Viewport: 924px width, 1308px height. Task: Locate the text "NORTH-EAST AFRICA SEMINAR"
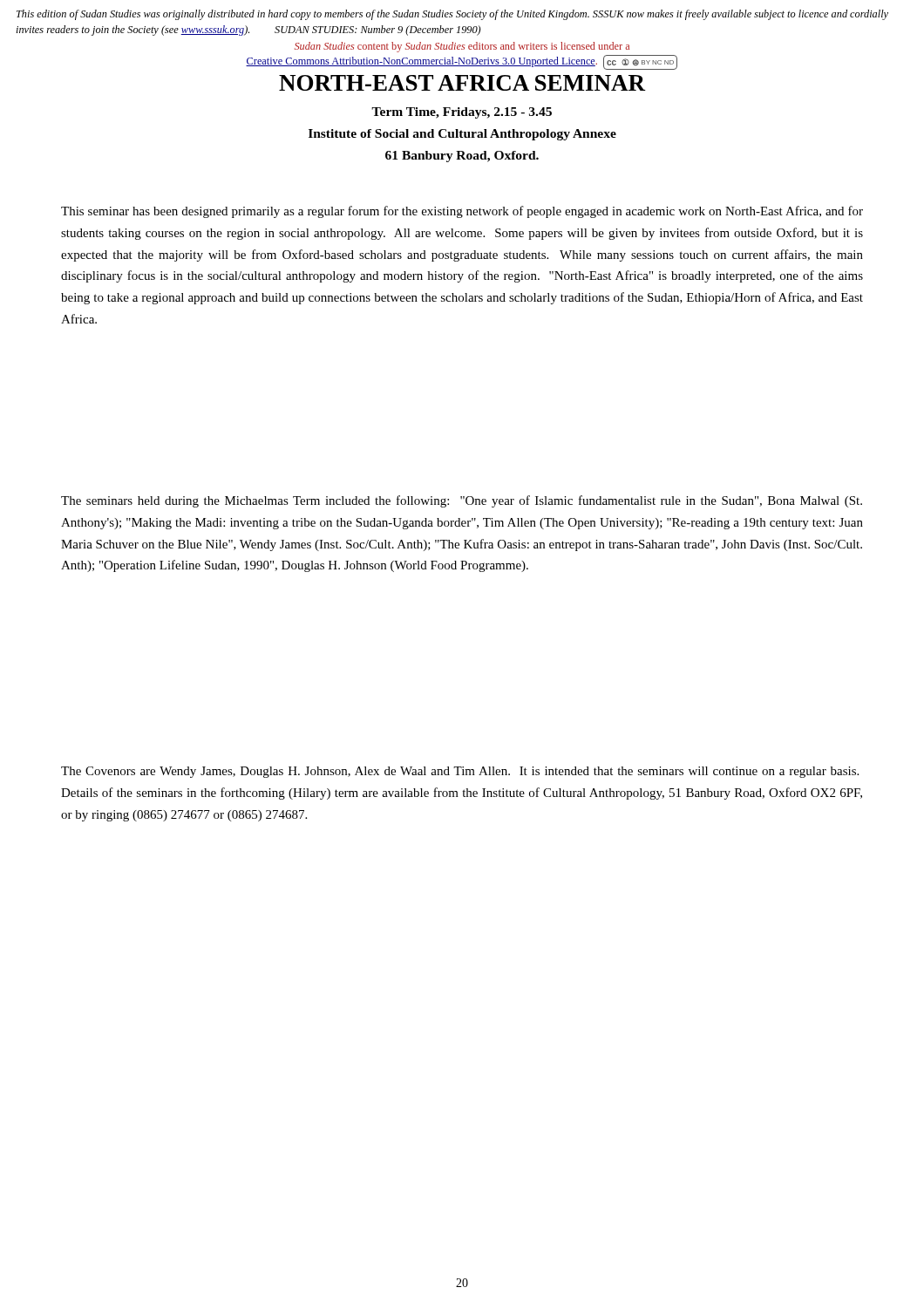click(462, 83)
